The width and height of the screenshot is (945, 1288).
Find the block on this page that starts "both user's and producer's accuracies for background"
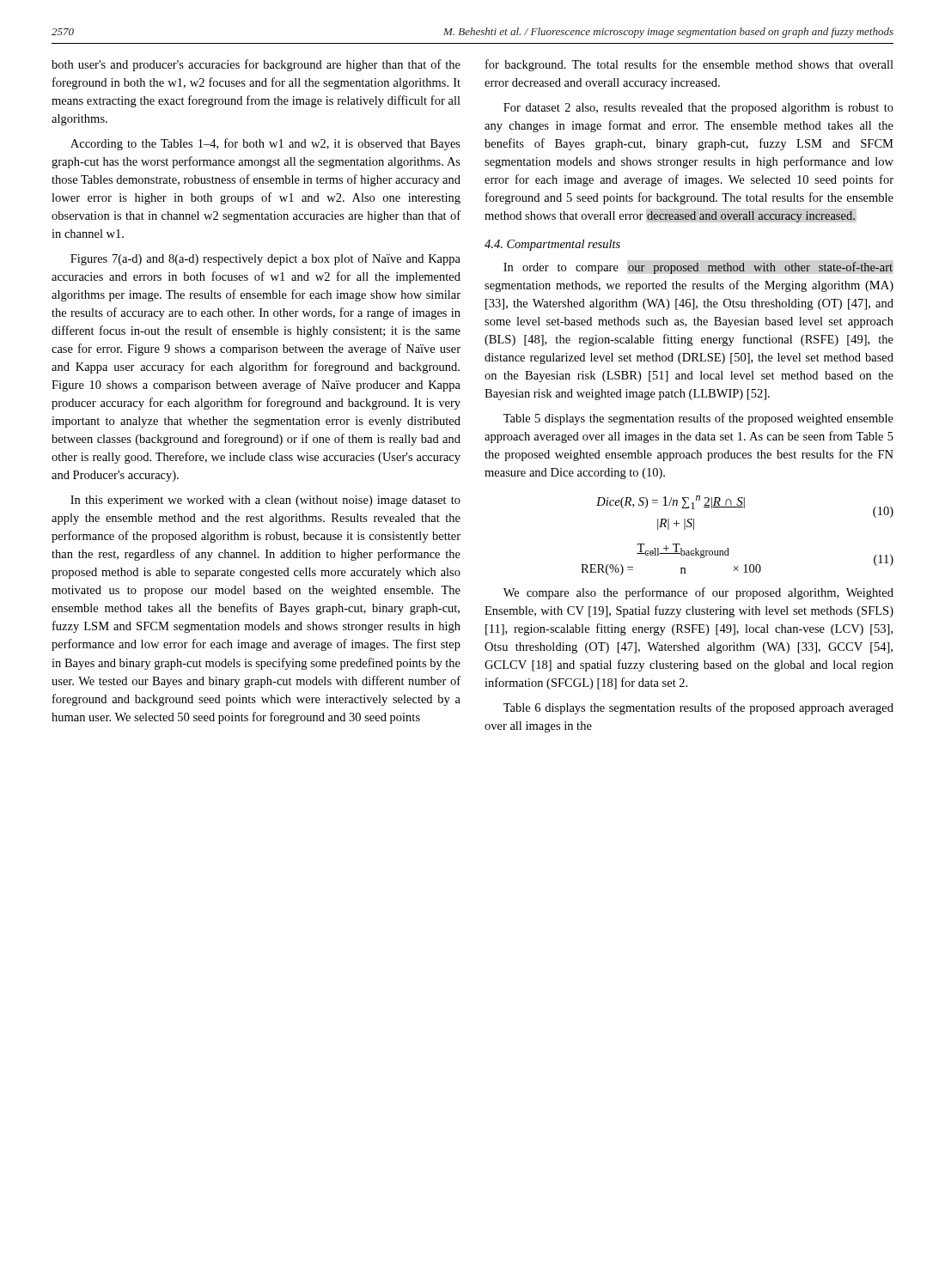tap(256, 92)
